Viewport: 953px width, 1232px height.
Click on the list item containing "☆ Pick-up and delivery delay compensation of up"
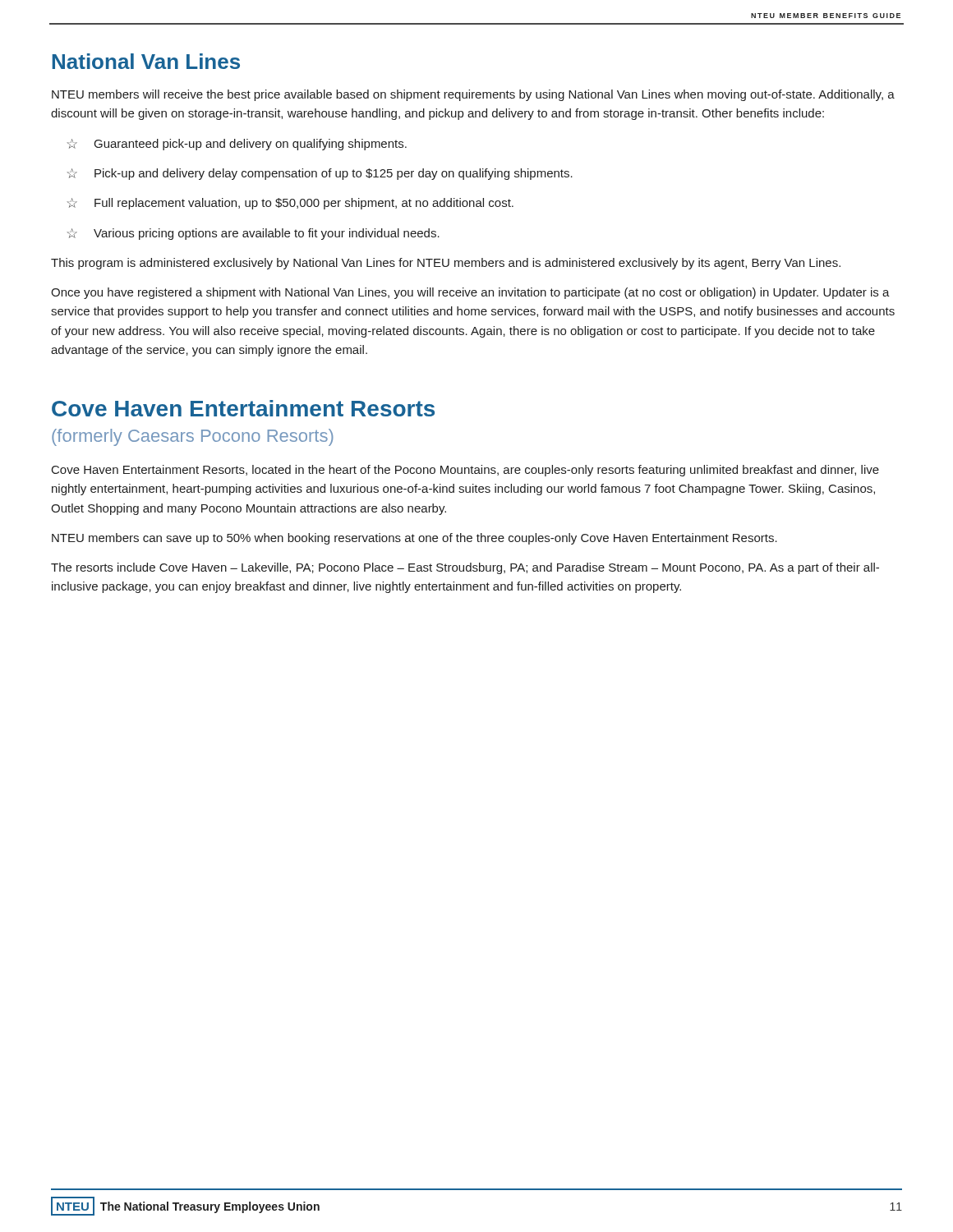coord(484,174)
